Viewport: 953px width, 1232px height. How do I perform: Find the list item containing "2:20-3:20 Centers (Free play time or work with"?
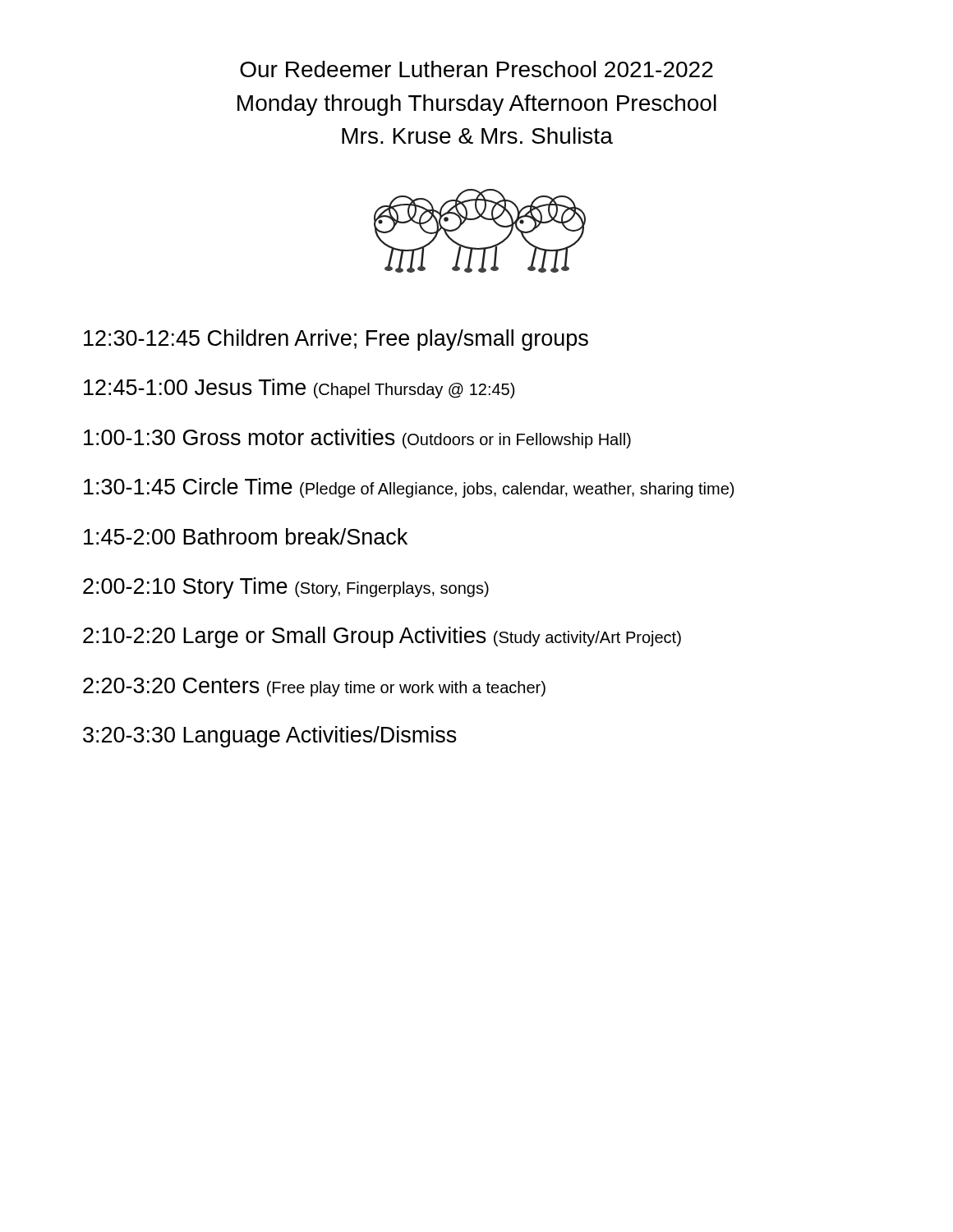[x=314, y=686]
